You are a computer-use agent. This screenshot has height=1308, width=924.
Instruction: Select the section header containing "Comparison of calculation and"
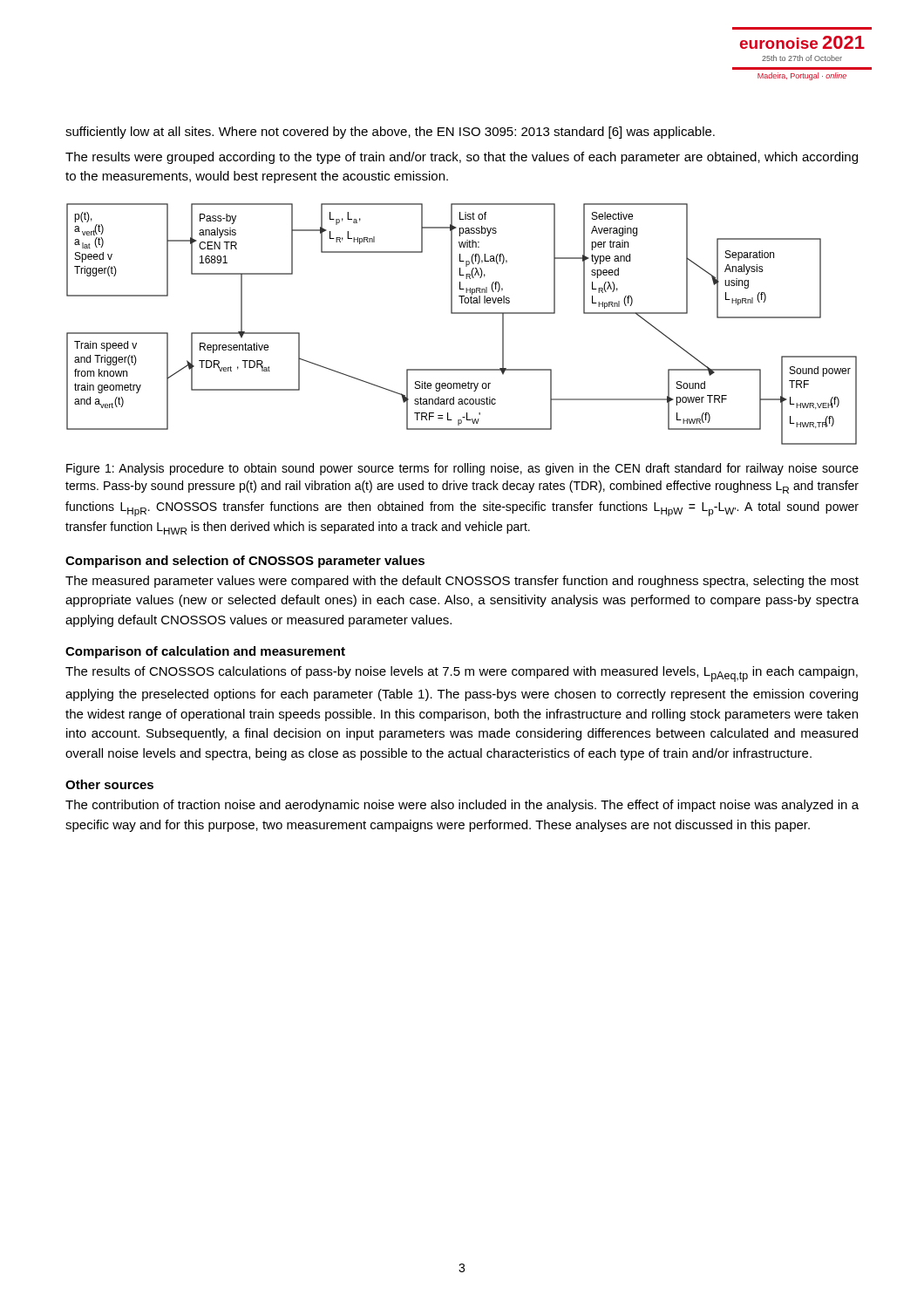tap(205, 651)
